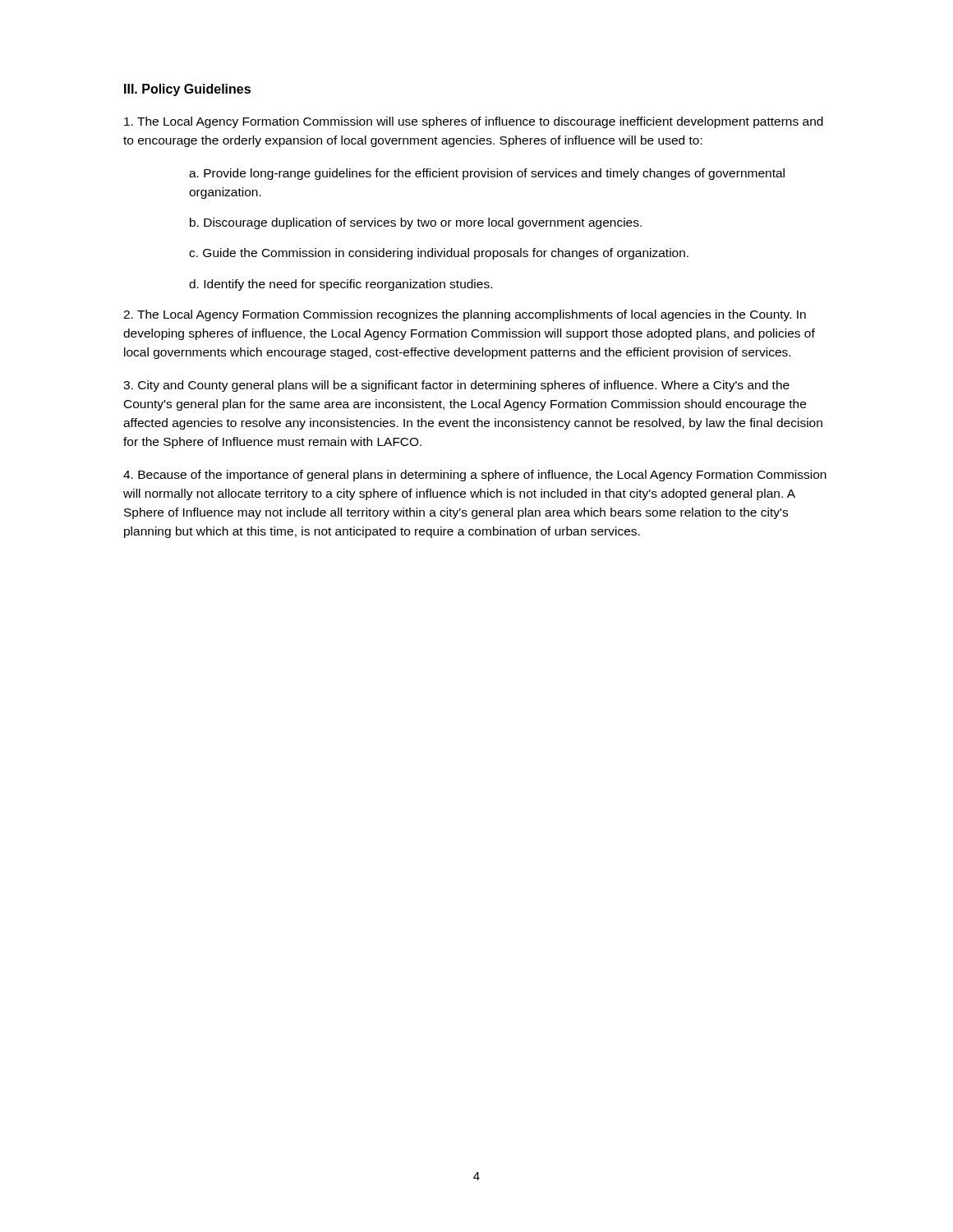Click on the list item containing "b. Discourage duplication of services by"
953x1232 pixels.
416,222
